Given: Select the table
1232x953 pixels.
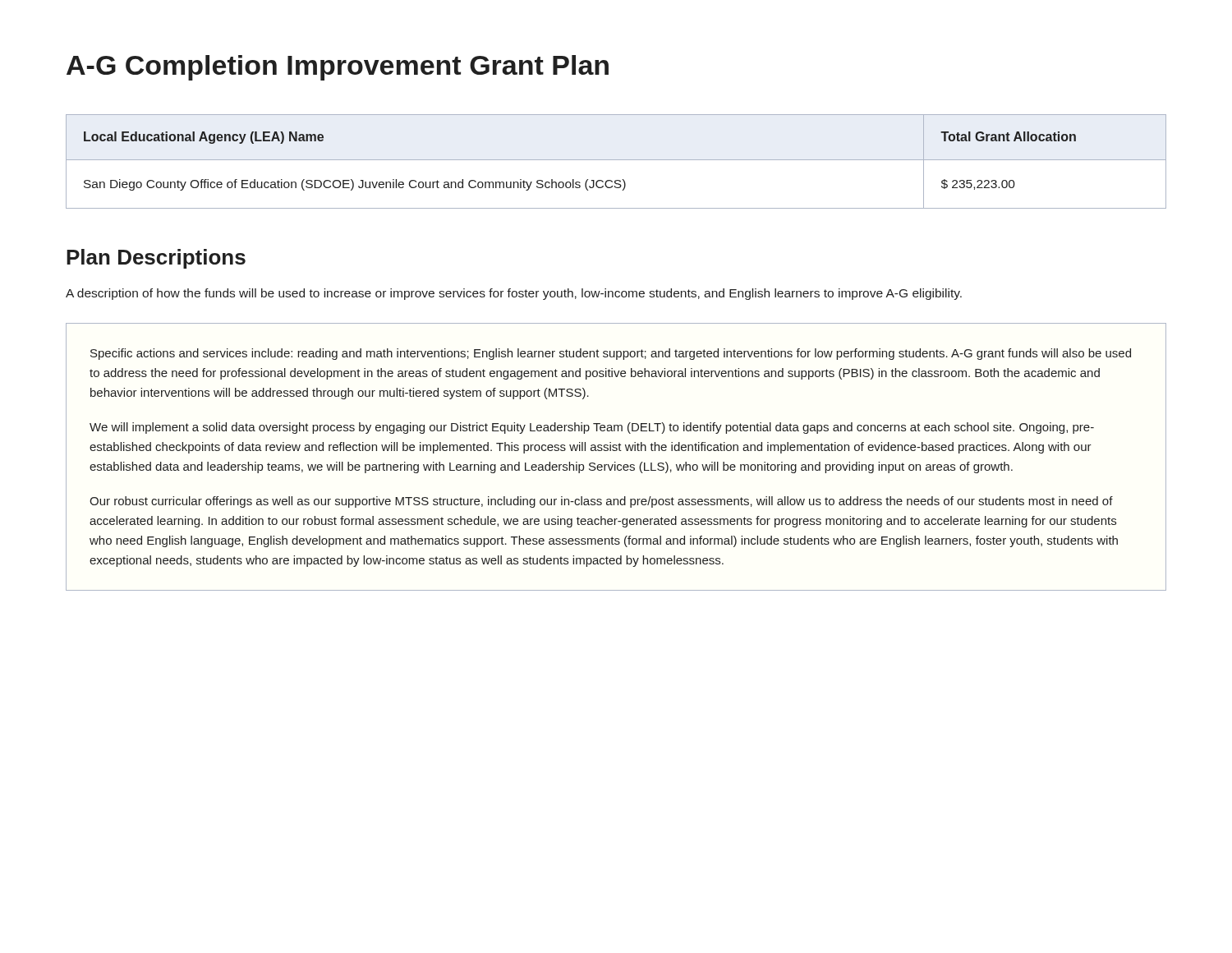Looking at the screenshot, I should point(616,161).
